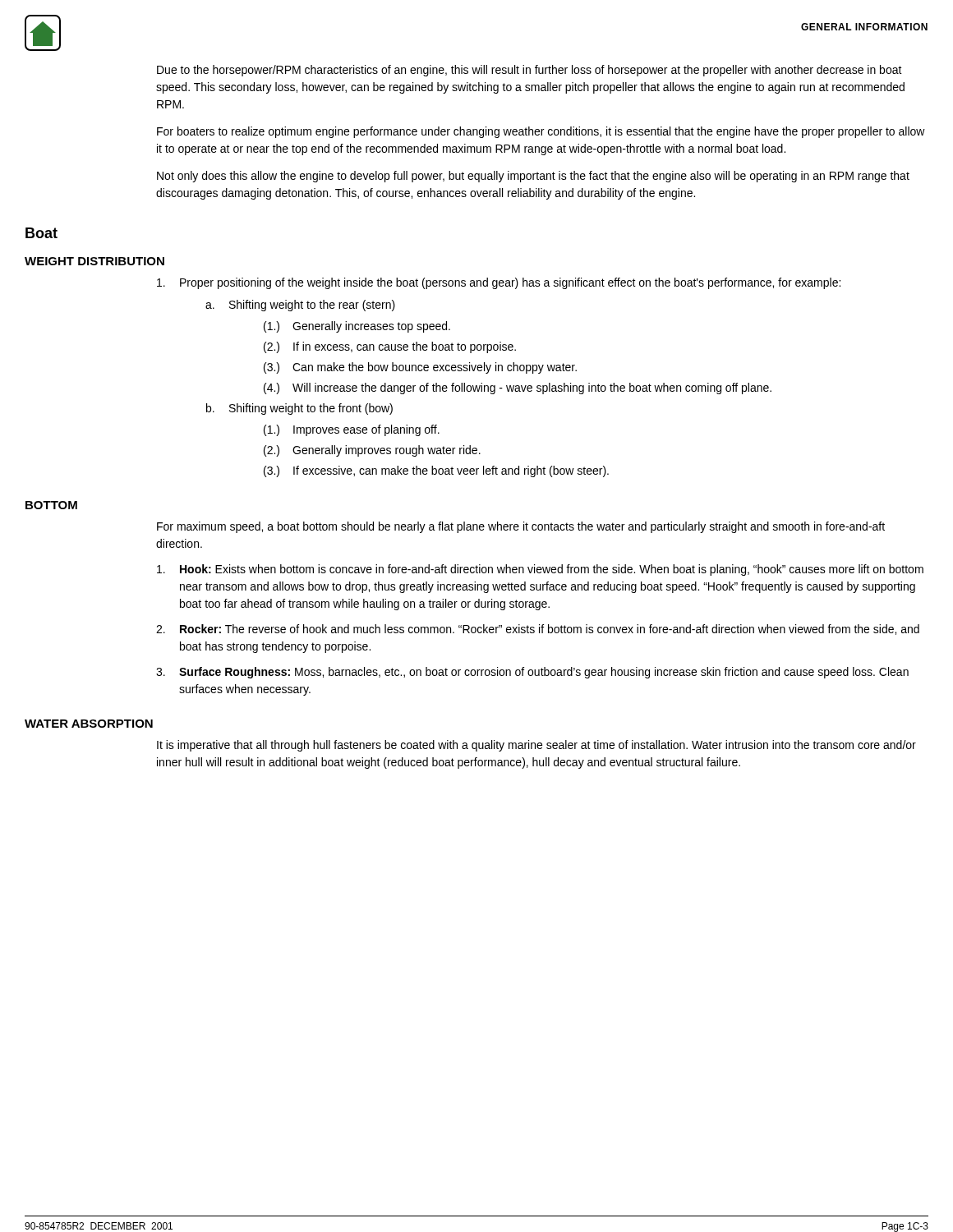Image resolution: width=953 pixels, height=1232 pixels.
Task: Click on the region starting "It is imperative that all through"
Action: tap(536, 754)
